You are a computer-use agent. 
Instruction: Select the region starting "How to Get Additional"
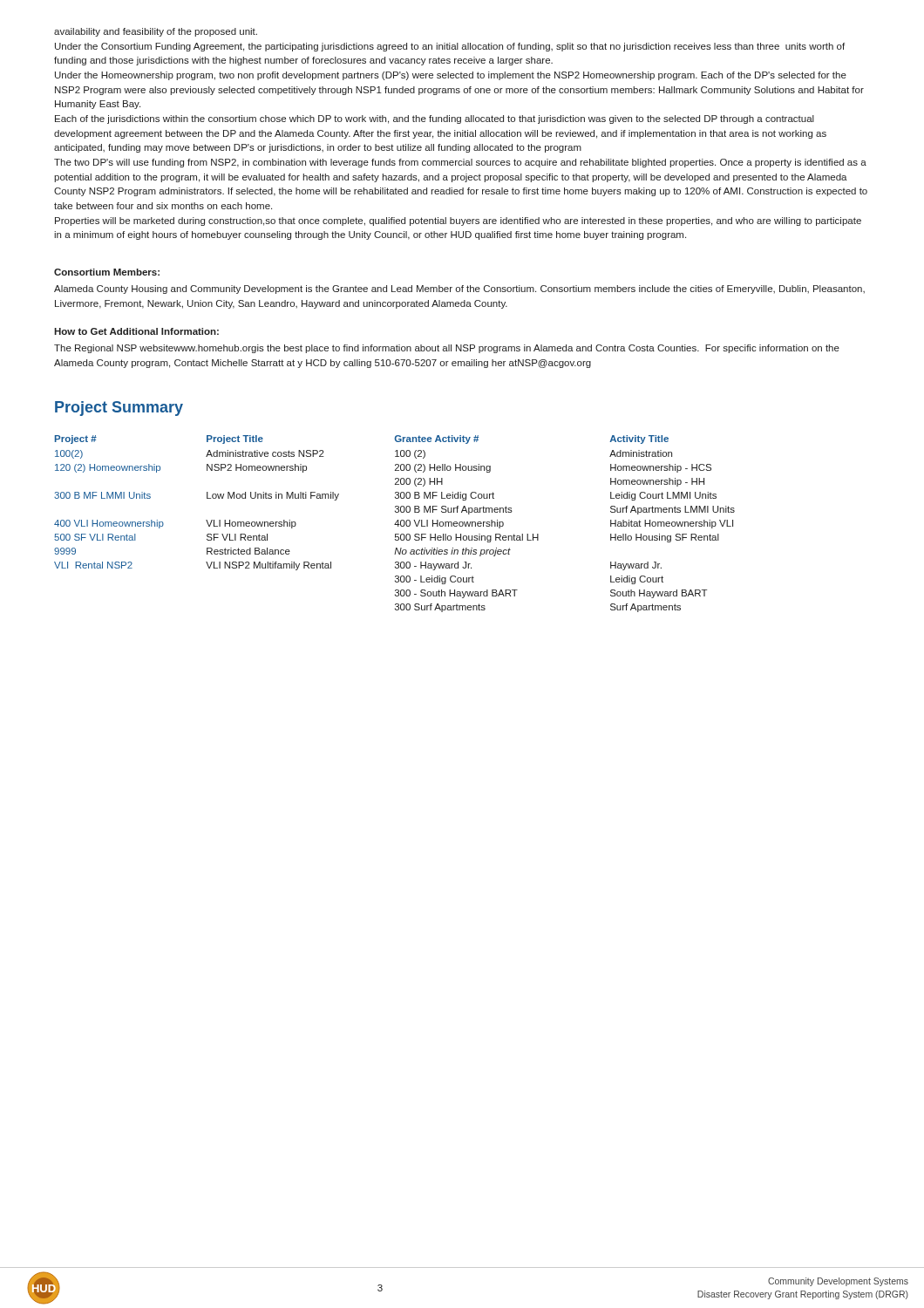pos(137,332)
